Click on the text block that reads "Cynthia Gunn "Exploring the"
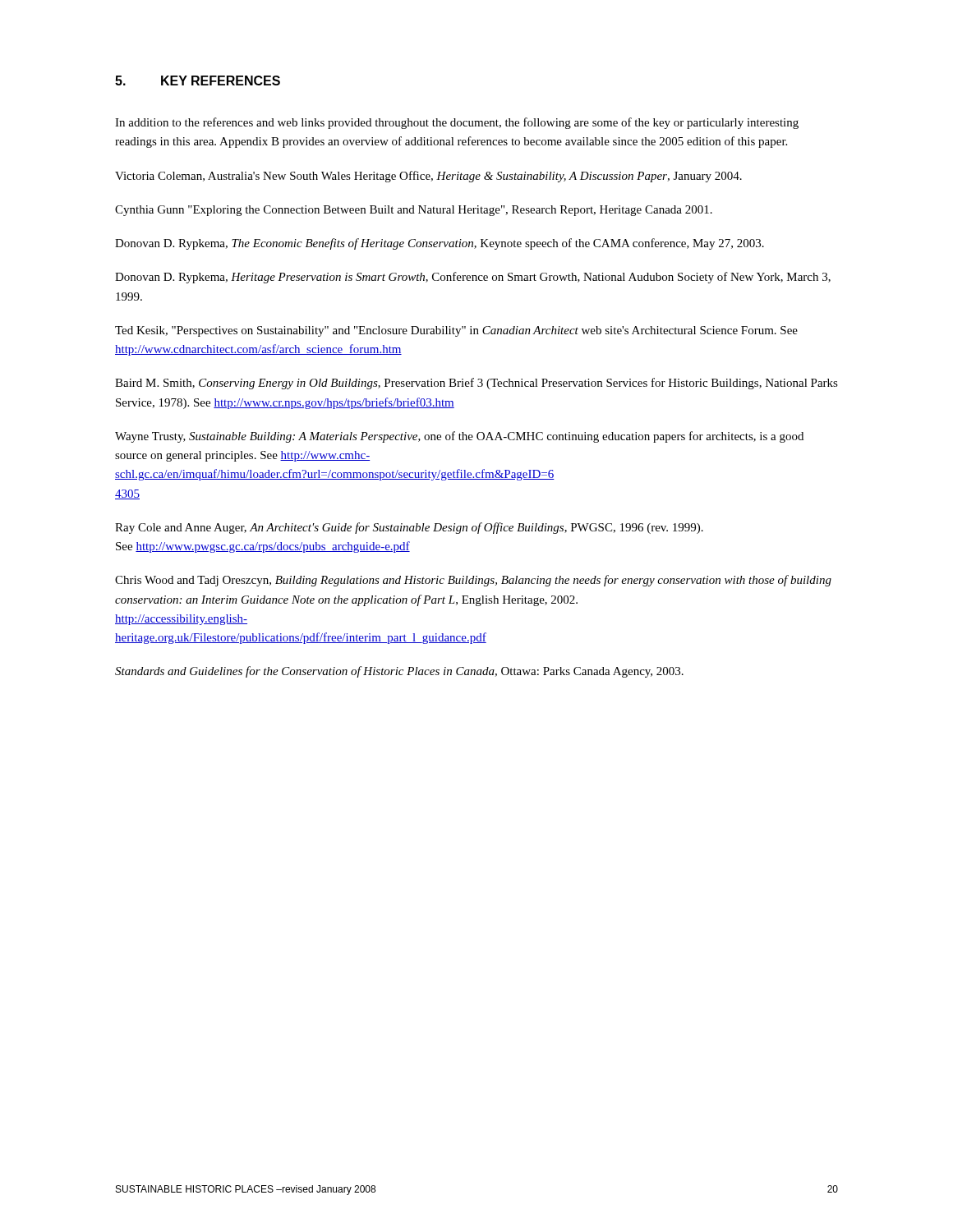Image resolution: width=953 pixels, height=1232 pixels. click(414, 209)
